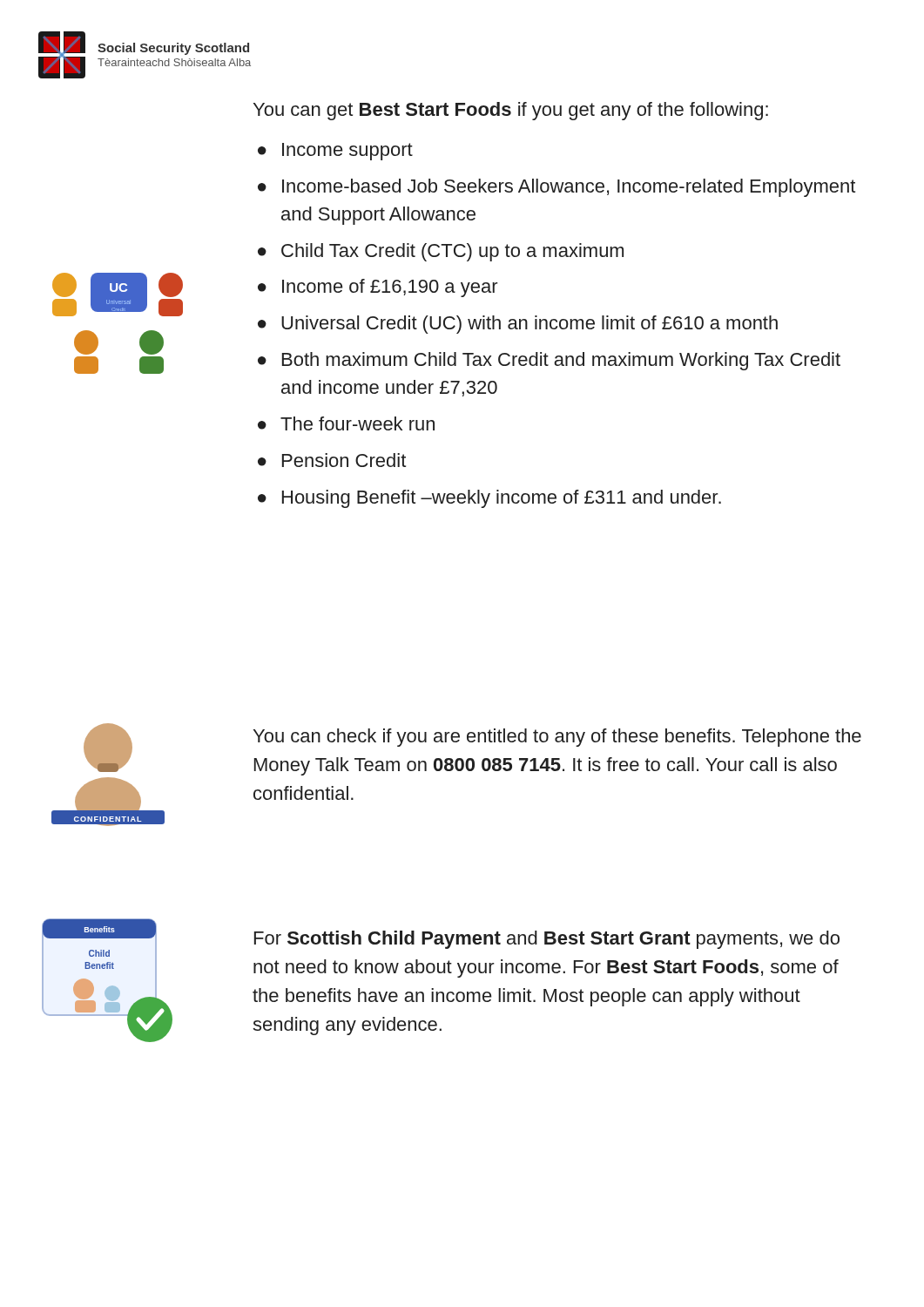Screen dimensions: 1307x924
Task: Click on the list item that says "Income support"
Action: point(346,149)
